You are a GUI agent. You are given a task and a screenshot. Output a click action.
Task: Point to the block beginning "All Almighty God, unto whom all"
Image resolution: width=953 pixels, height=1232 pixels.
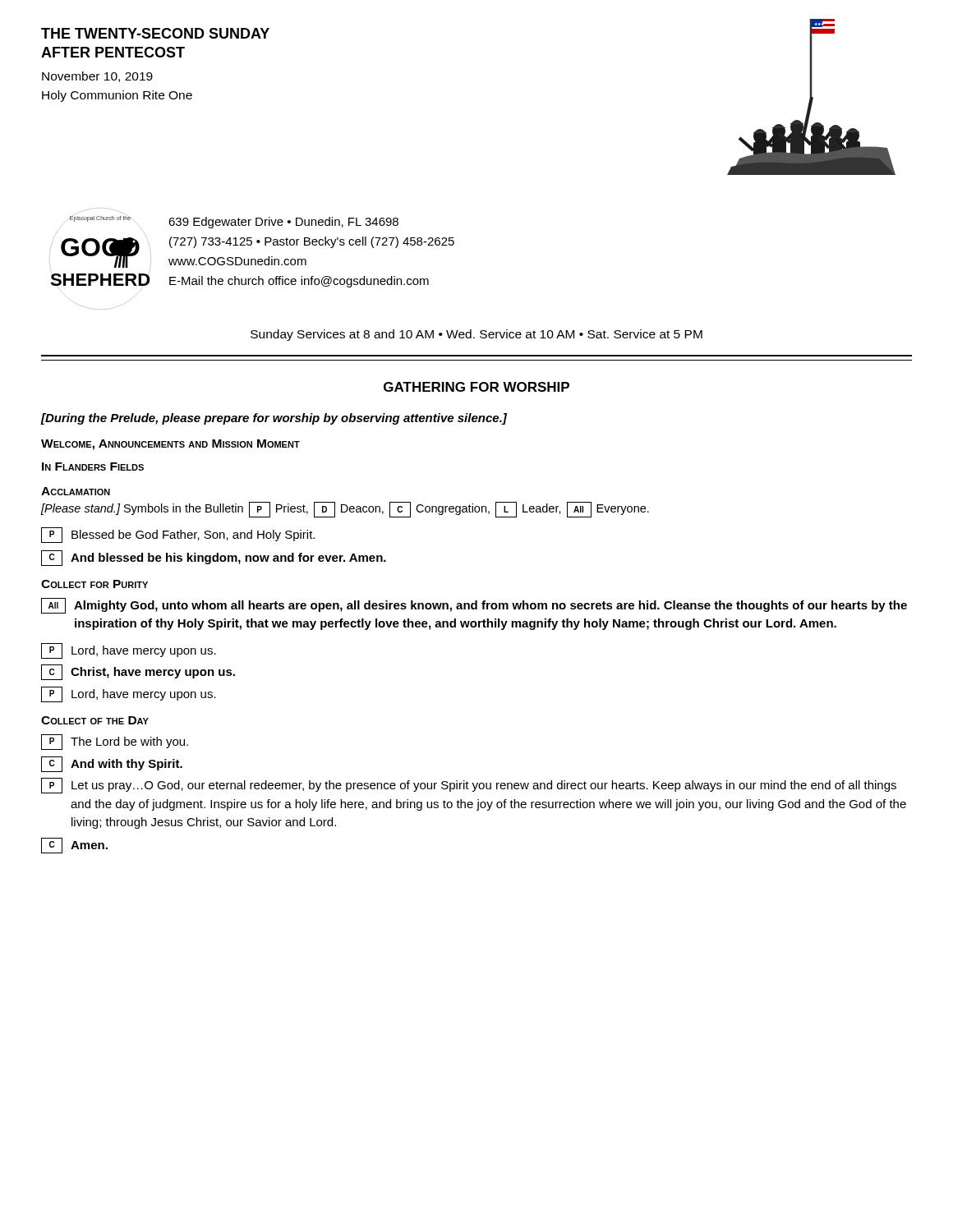476,614
